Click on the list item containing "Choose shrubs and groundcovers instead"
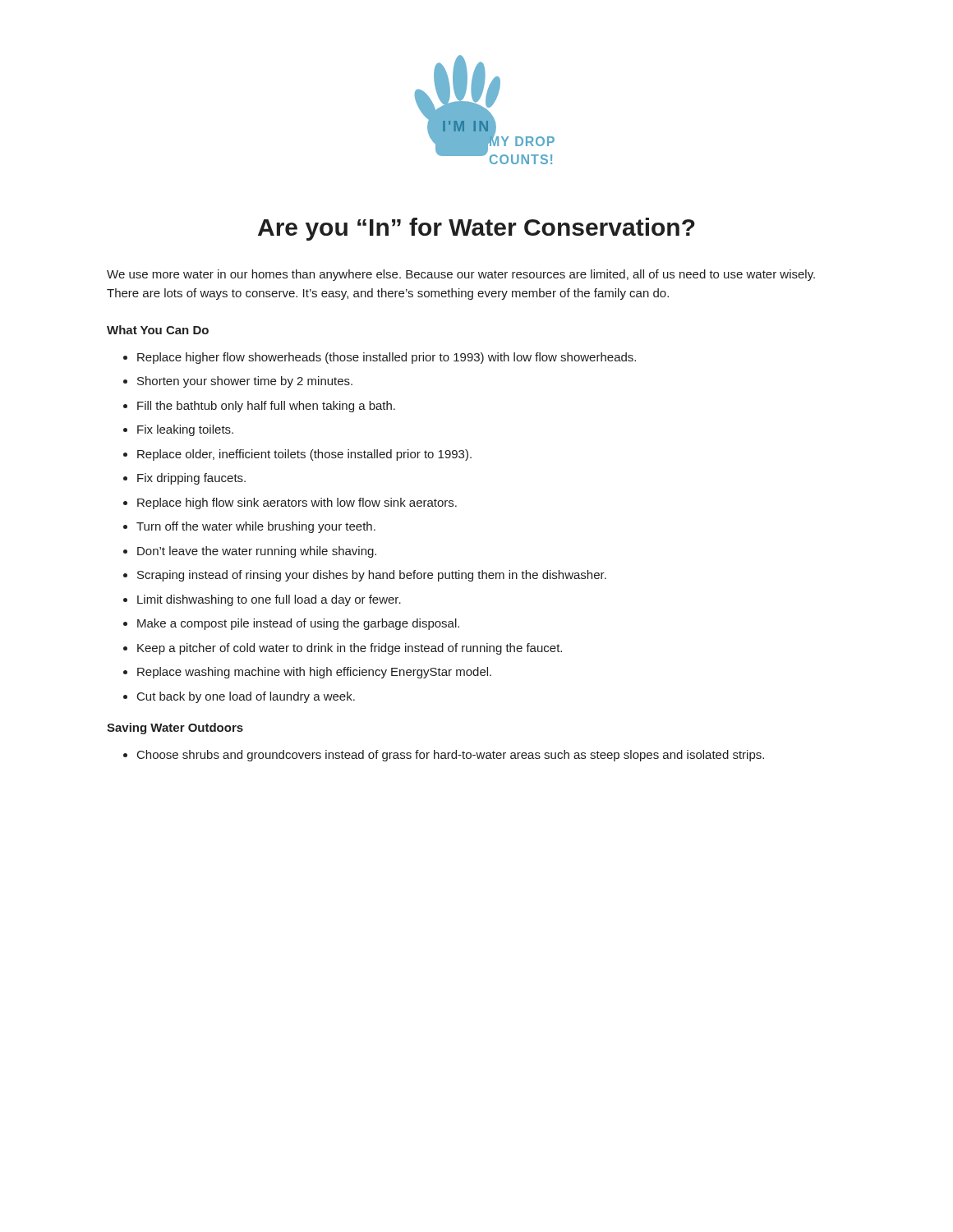The height and width of the screenshot is (1232, 953). (451, 754)
